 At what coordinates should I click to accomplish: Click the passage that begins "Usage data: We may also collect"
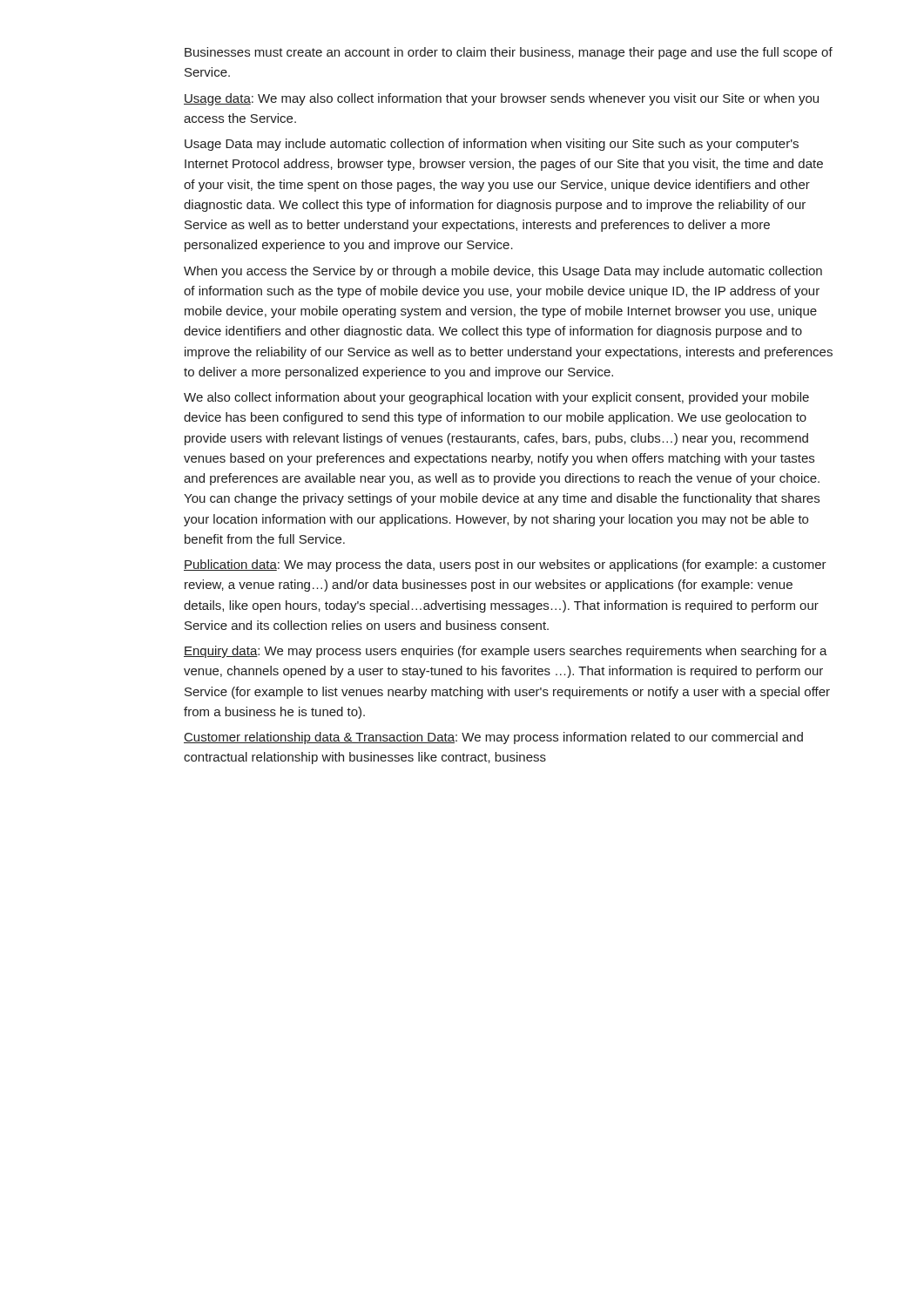510,108
